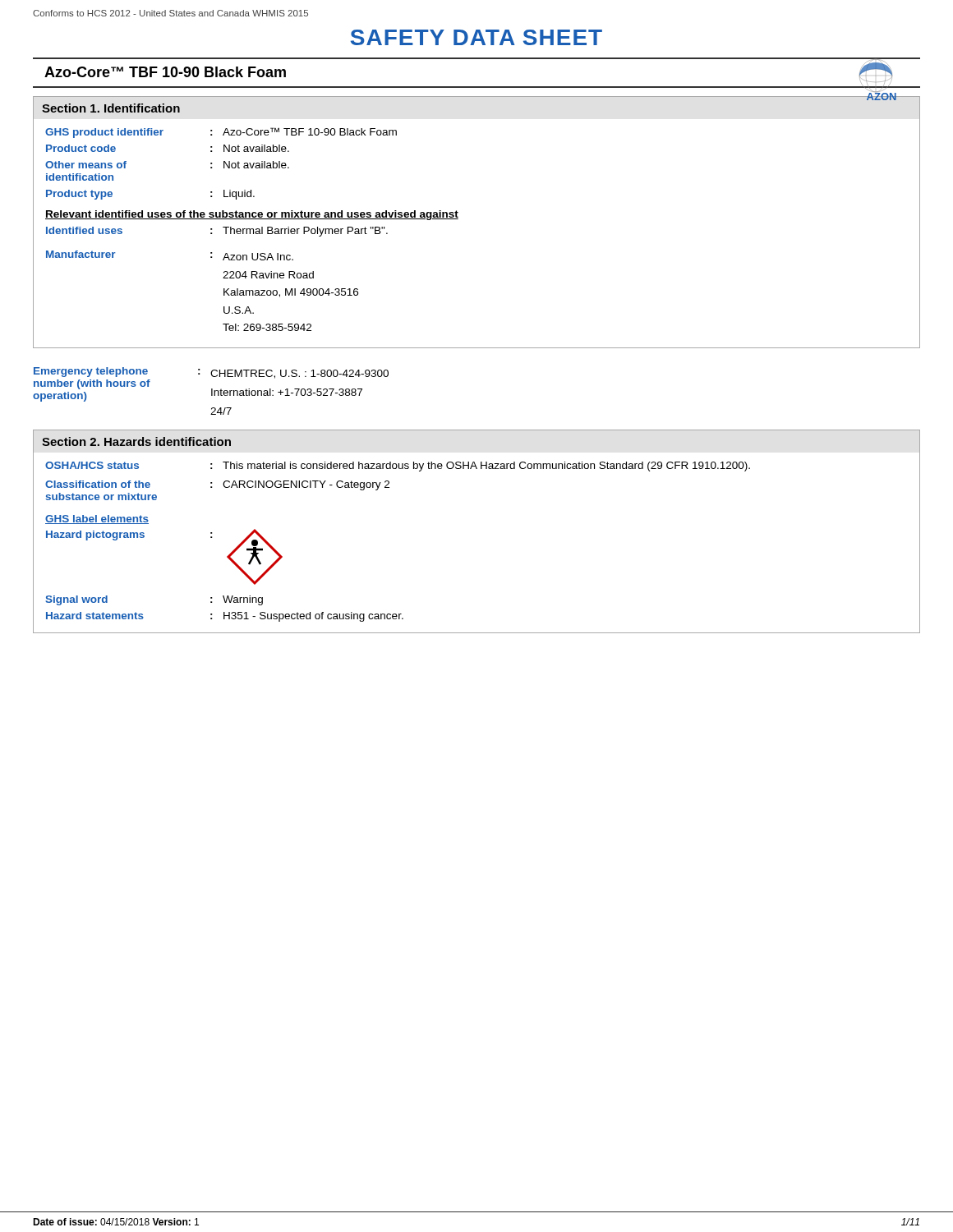
Task: Select the section header containing "Section 1. Identification"
Action: pyautogui.click(x=111, y=108)
